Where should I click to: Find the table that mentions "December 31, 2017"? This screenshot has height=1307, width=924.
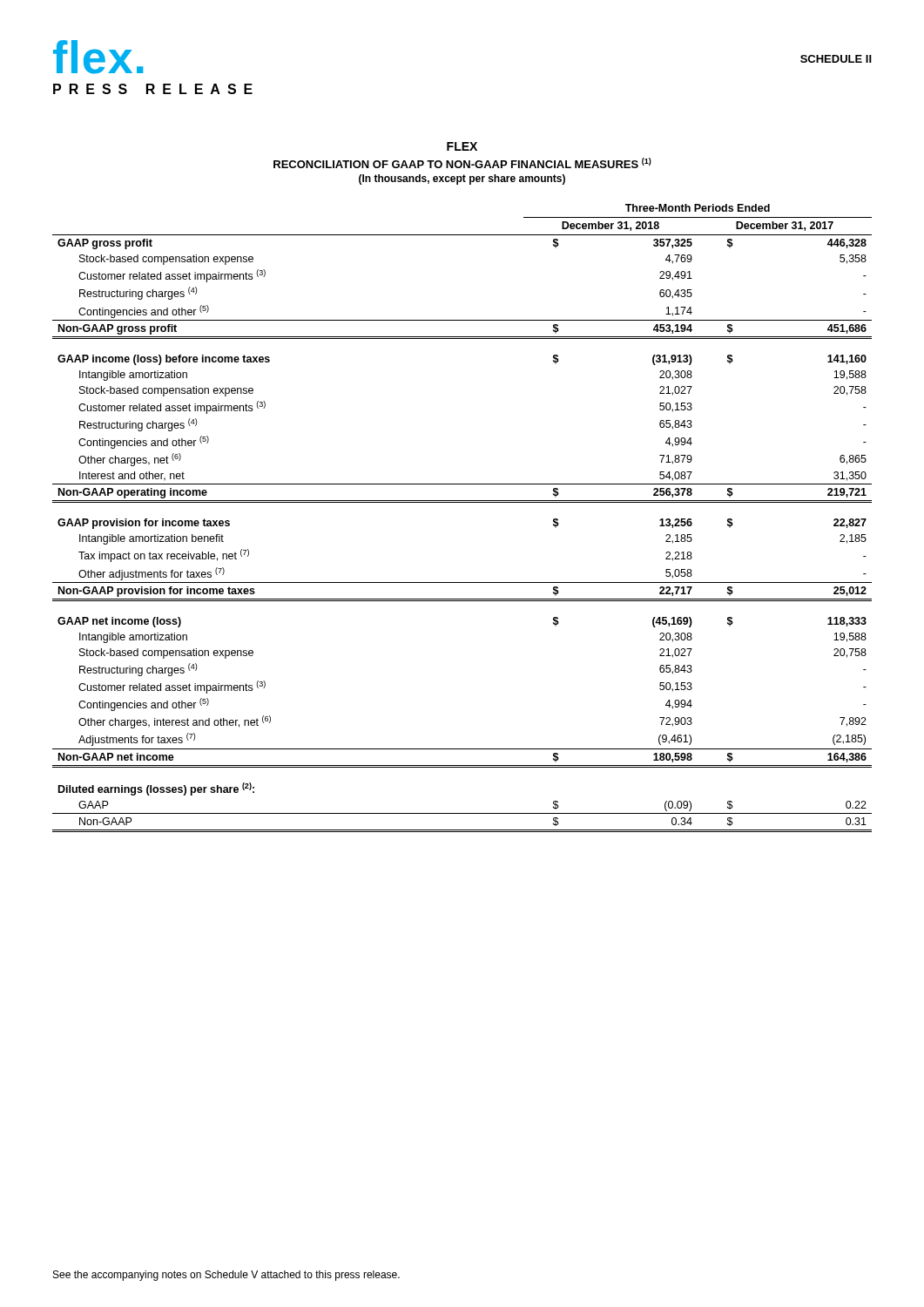click(x=462, y=516)
